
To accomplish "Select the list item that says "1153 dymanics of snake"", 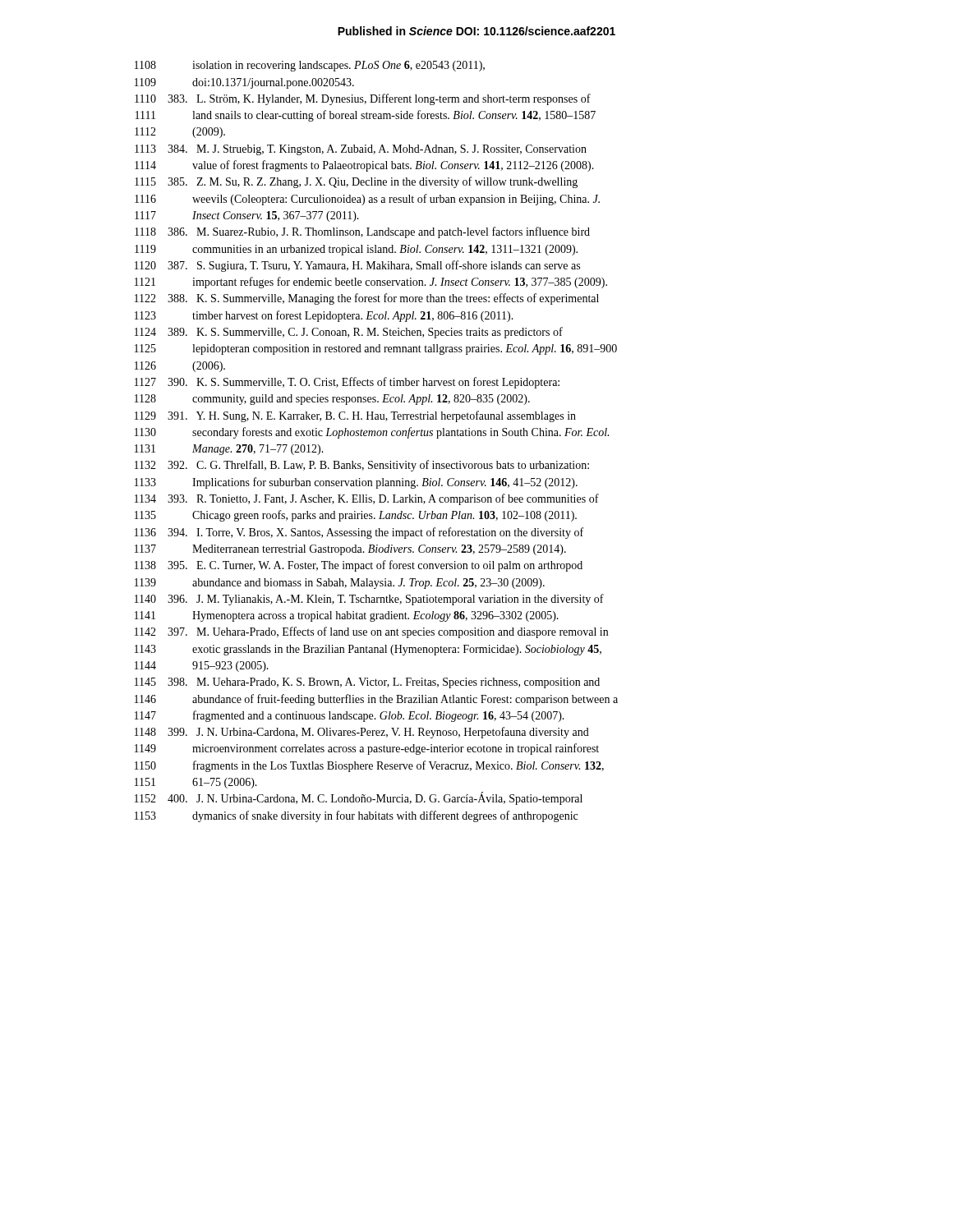I will (476, 816).
